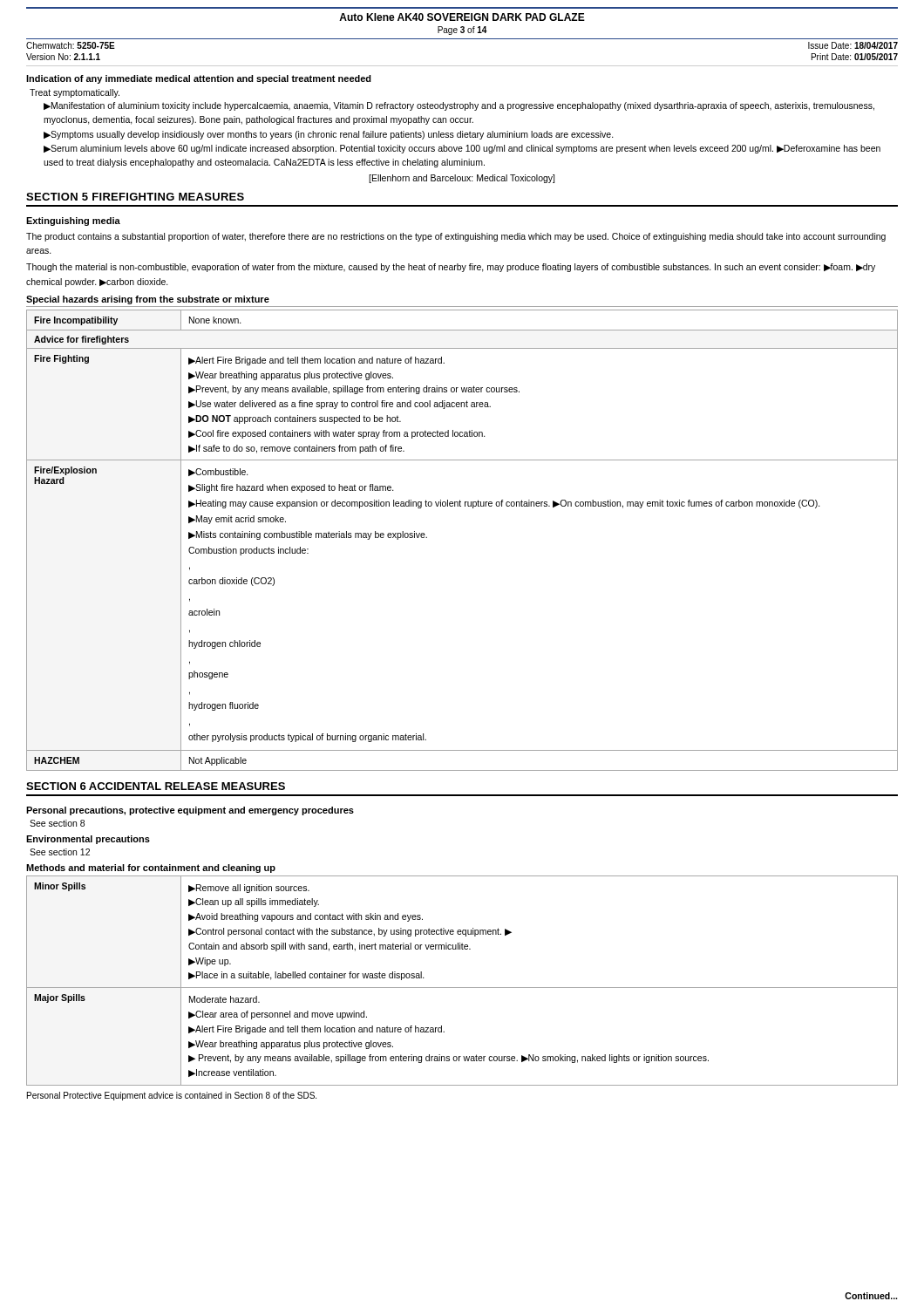Click where it says "Extinguishing media"
Image resolution: width=924 pixels, height=1308 pixels.
(73, 220)
